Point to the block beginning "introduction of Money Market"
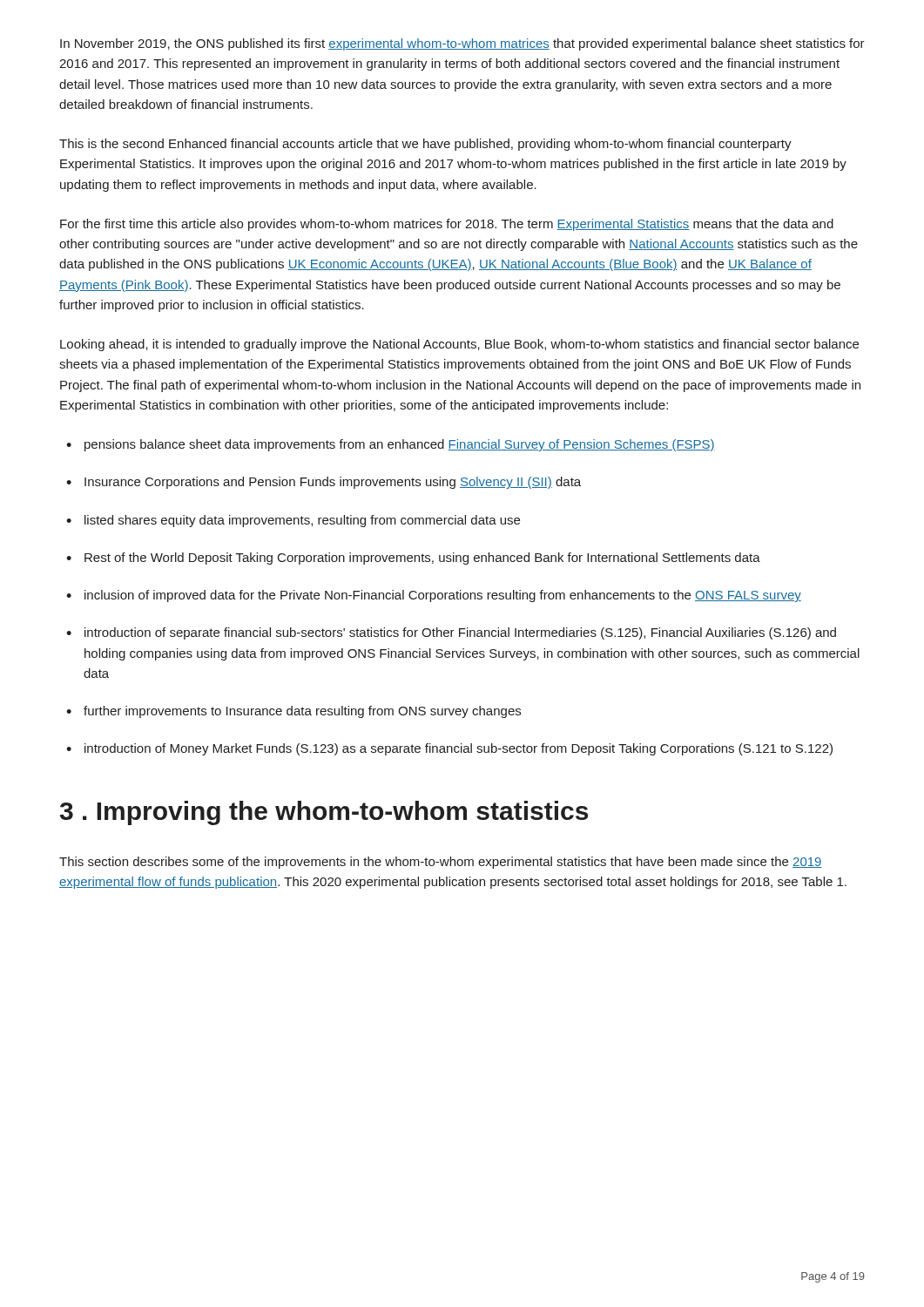The width and height of the screenshot is (924, 1307). tap(459, 748)
